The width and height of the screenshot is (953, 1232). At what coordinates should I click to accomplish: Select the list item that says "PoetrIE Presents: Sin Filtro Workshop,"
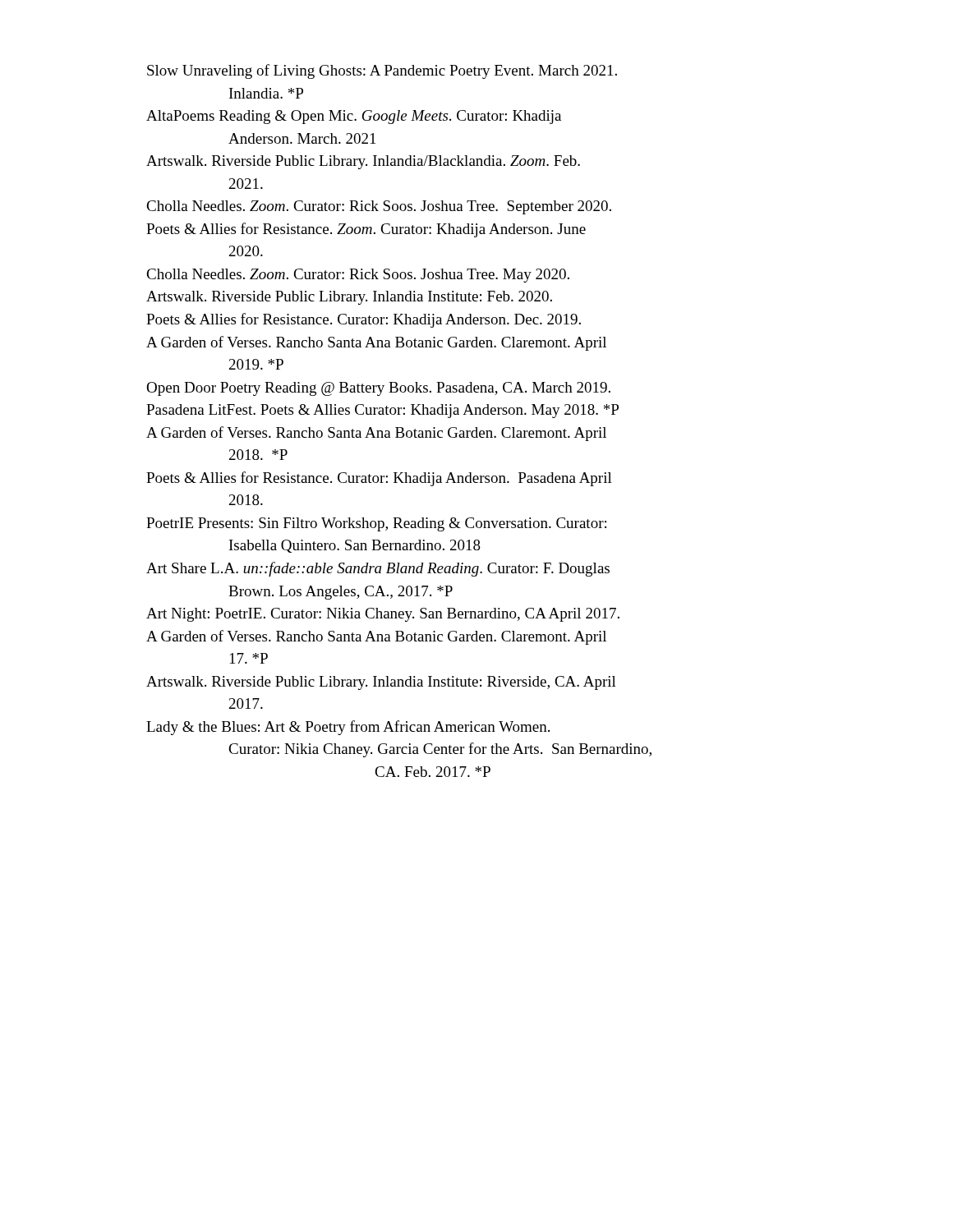(x=467, y=534)
